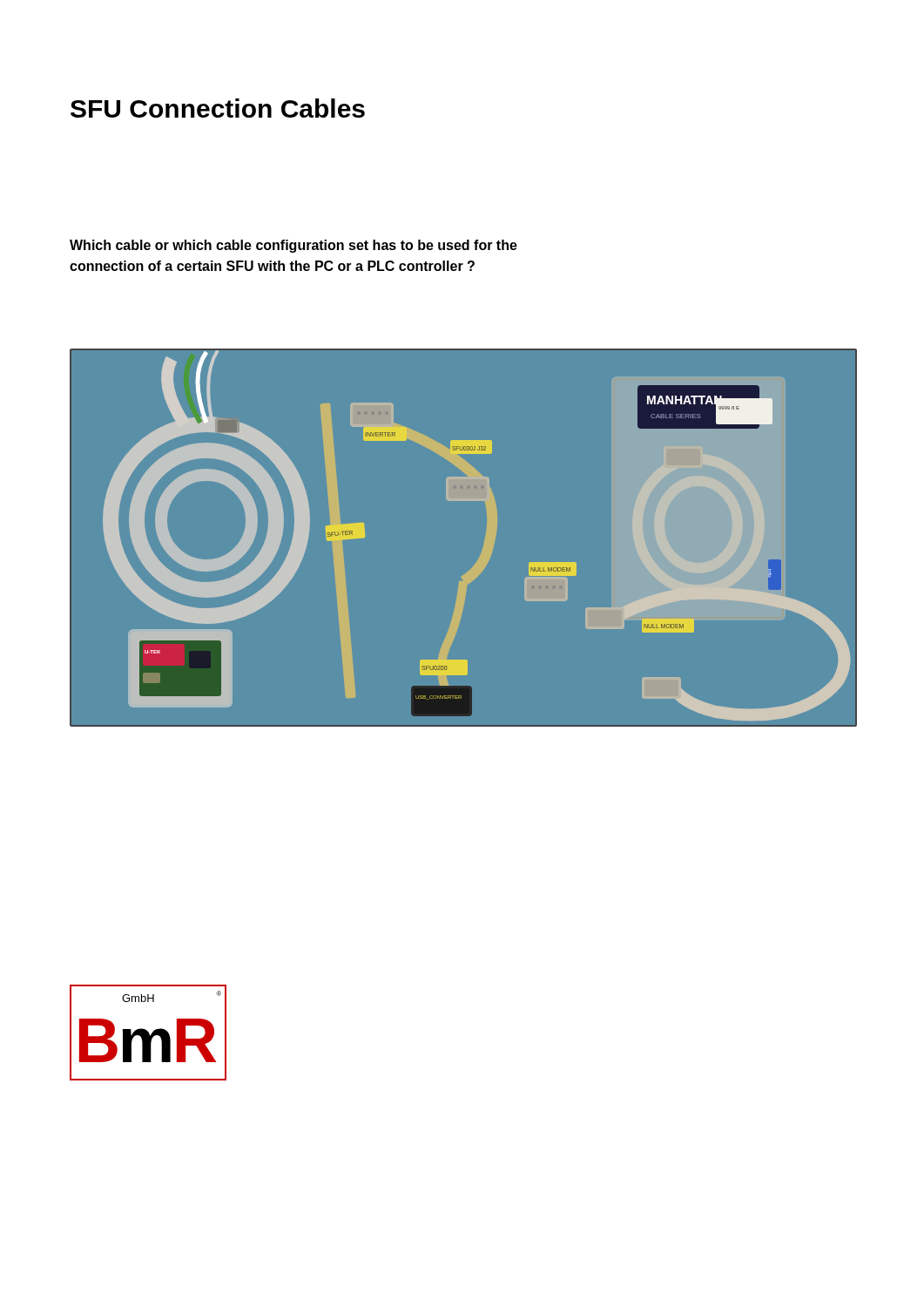Click on the logo
The height and width of the screenshot is (1307, 924).
tap(157, 1041)
